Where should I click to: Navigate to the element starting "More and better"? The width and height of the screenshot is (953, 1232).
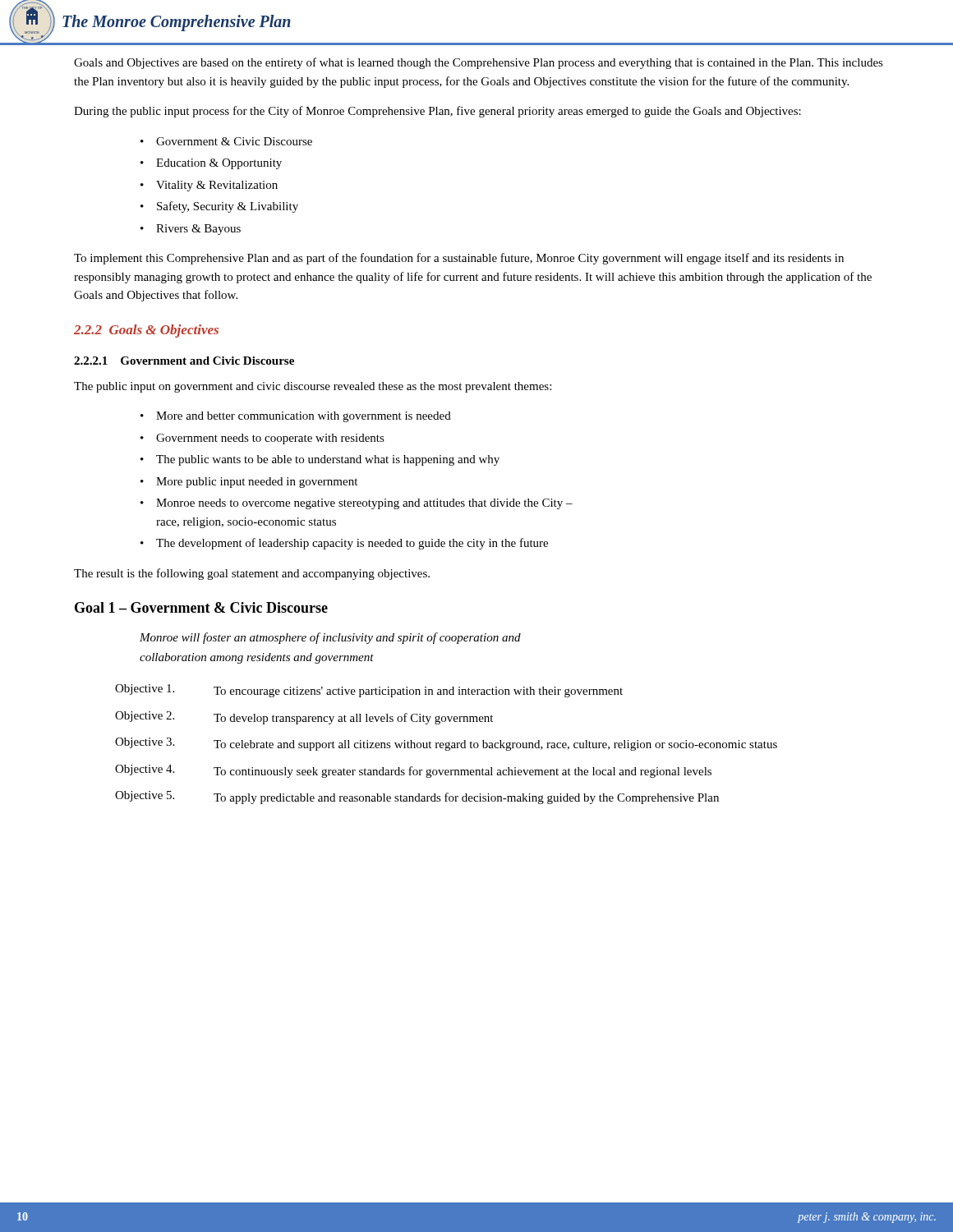[x=303, y=416]
